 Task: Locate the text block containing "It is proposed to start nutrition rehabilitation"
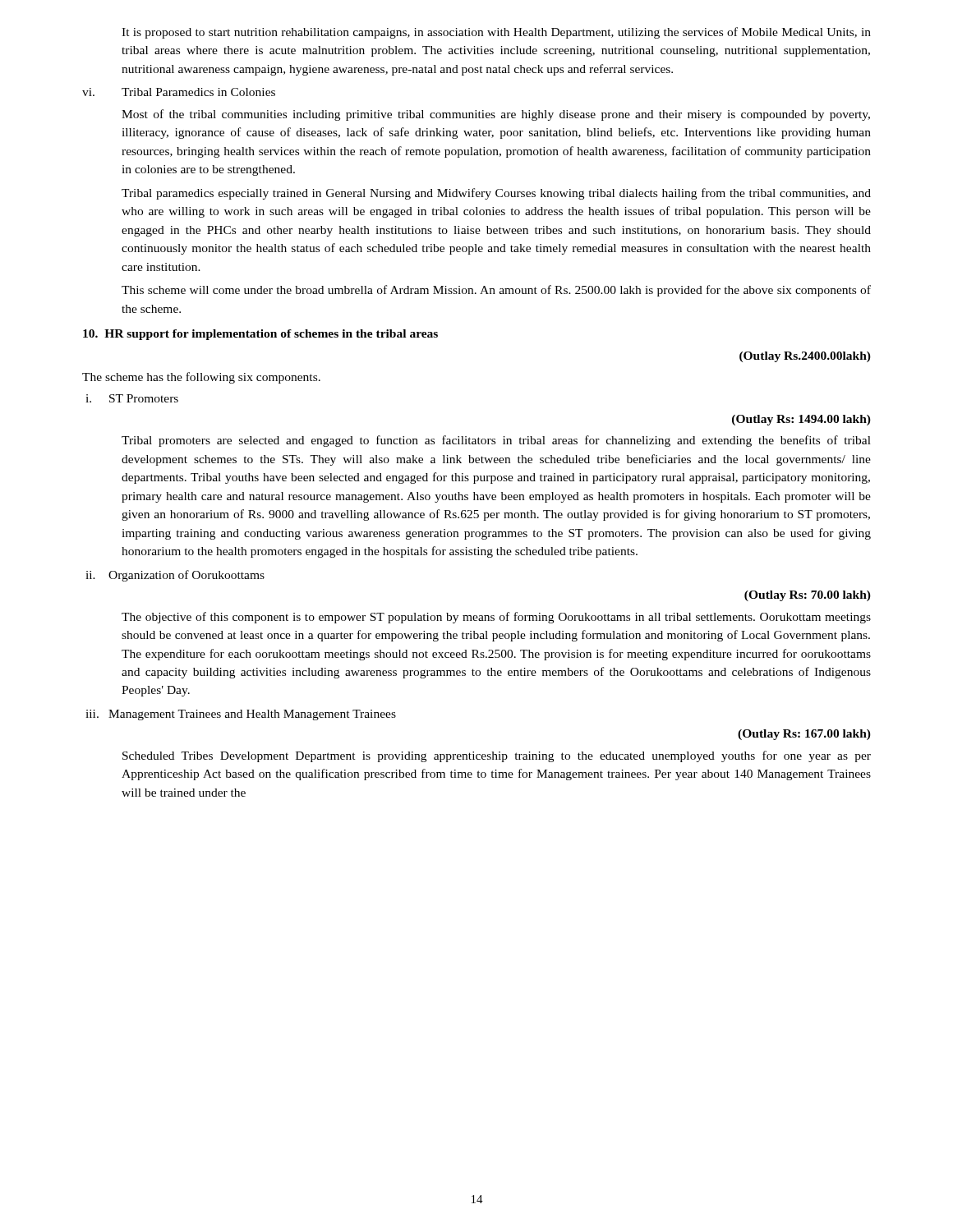click(496, 50)
